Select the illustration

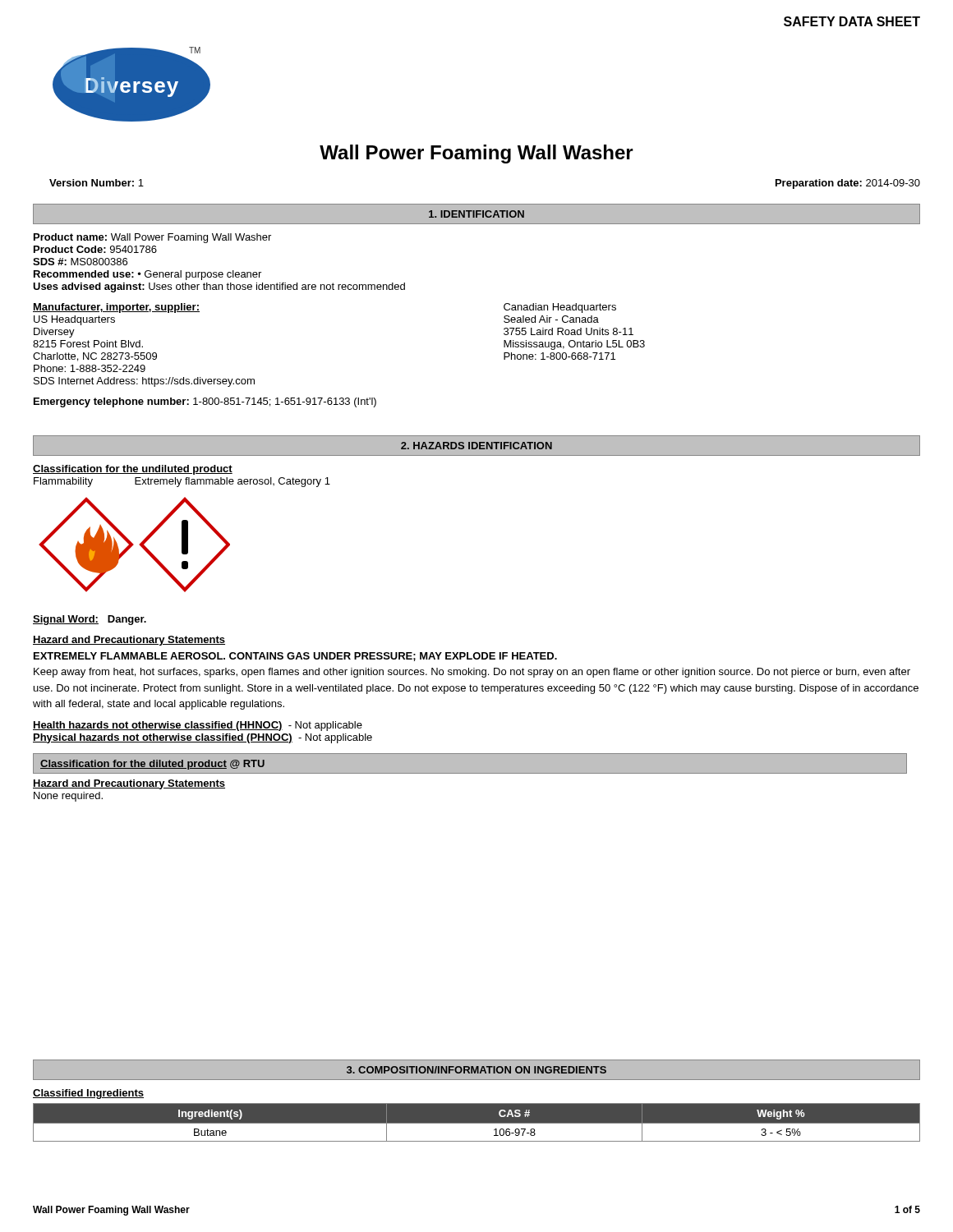tap(476, 550)
